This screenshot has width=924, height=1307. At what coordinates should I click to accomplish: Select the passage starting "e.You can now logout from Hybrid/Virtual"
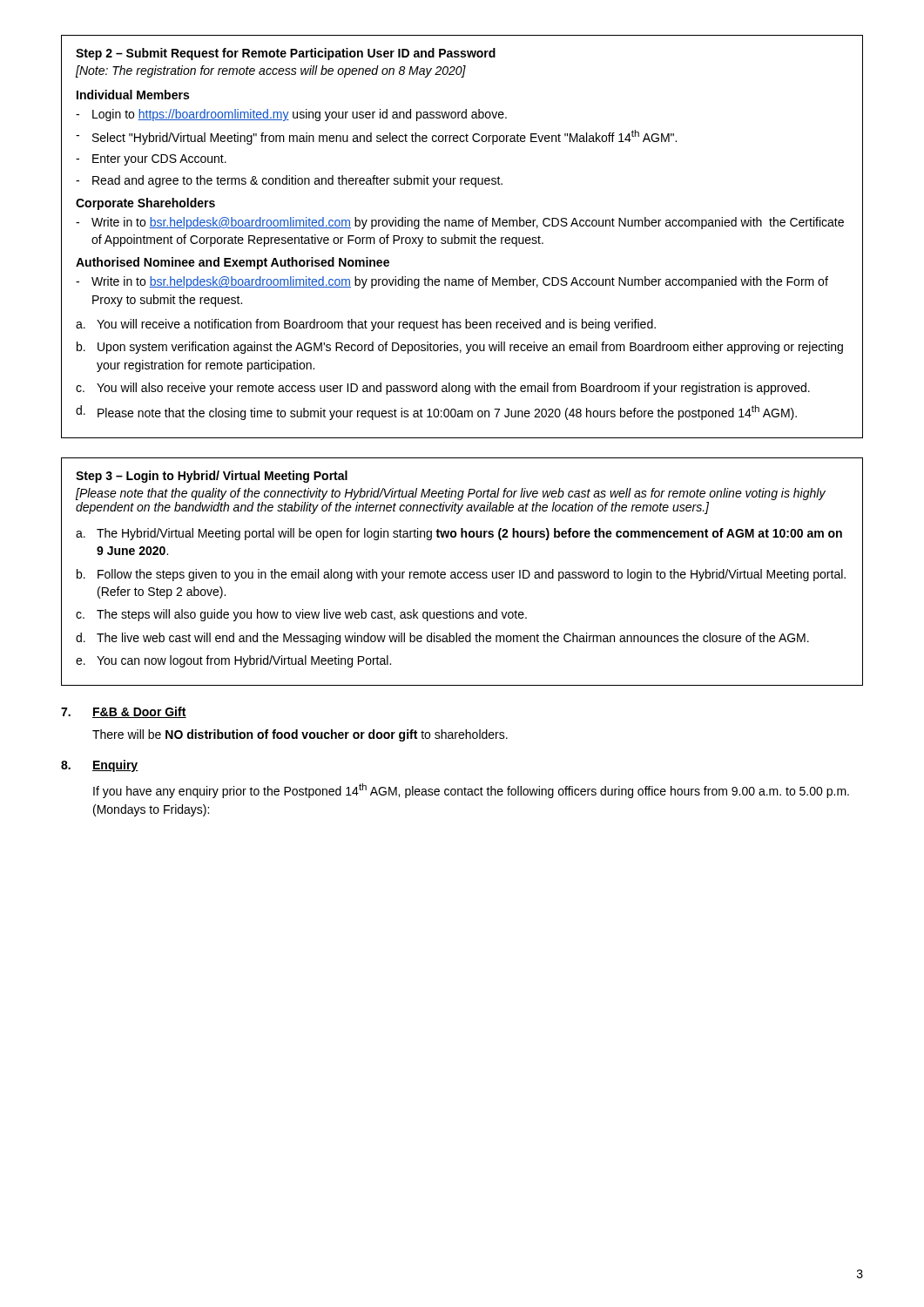pyautogui.click(x=234, y=661)
